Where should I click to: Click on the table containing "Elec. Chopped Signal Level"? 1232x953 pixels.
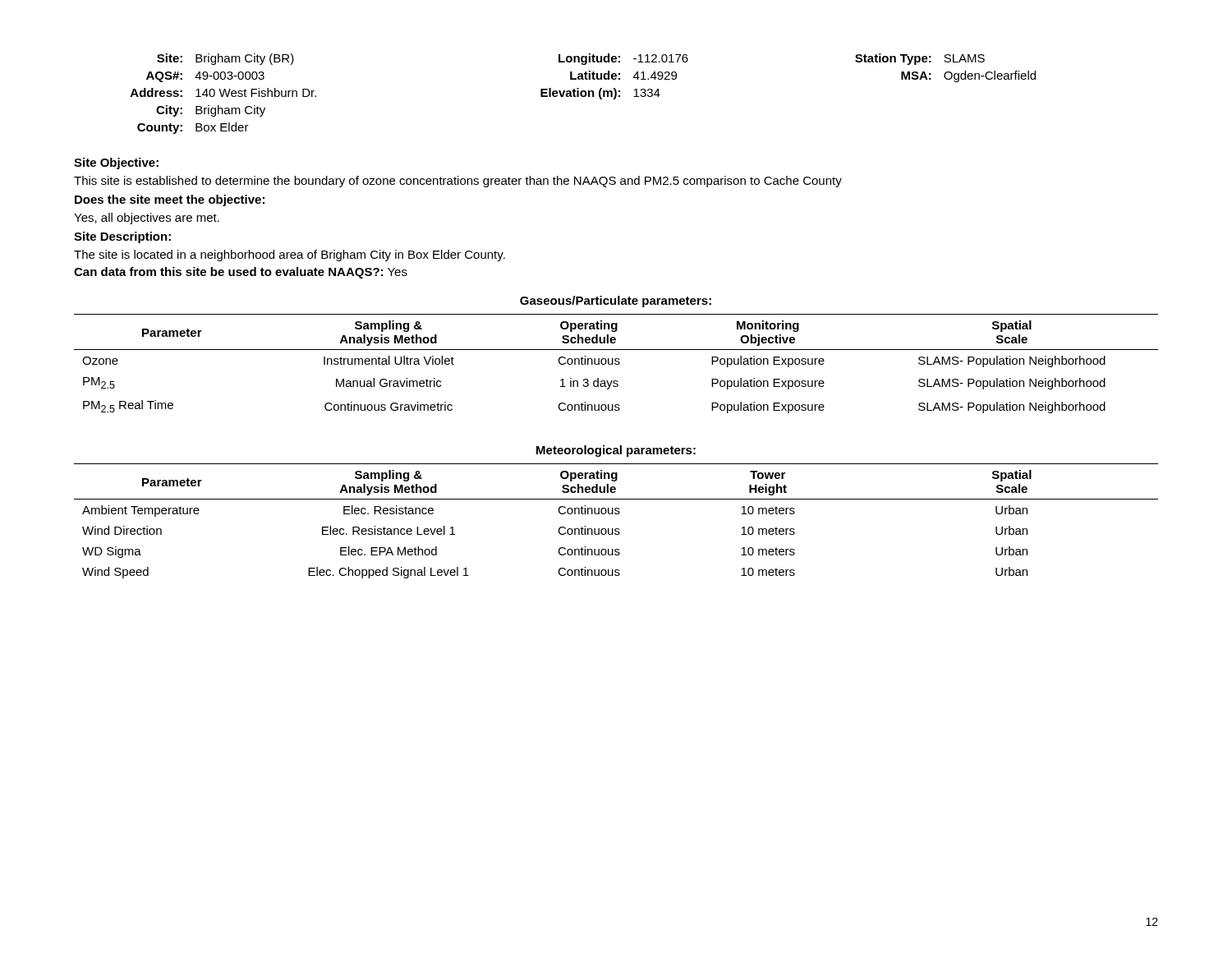coord(616,513)
